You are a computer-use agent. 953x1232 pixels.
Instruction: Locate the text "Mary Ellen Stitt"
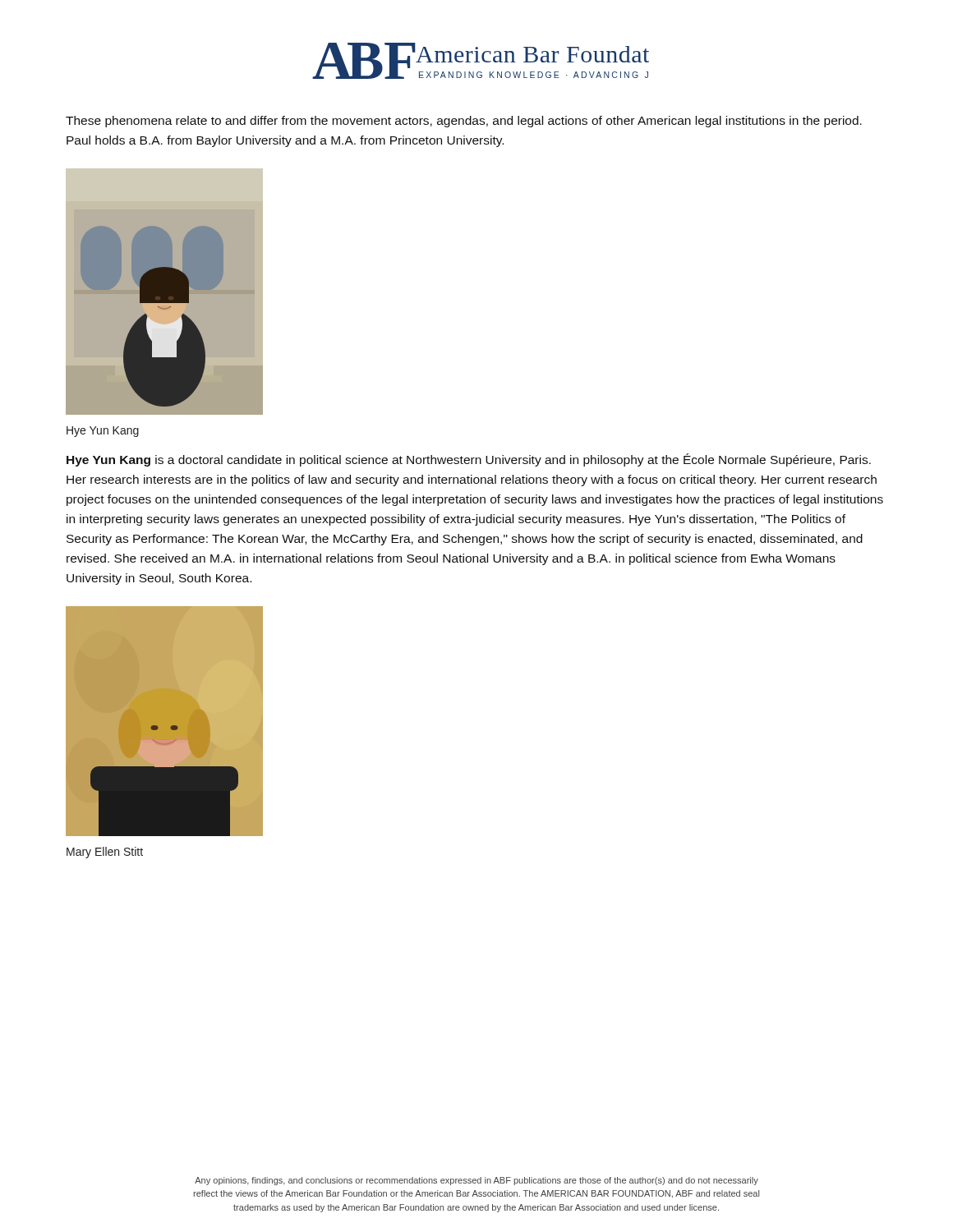pos(104,852)
